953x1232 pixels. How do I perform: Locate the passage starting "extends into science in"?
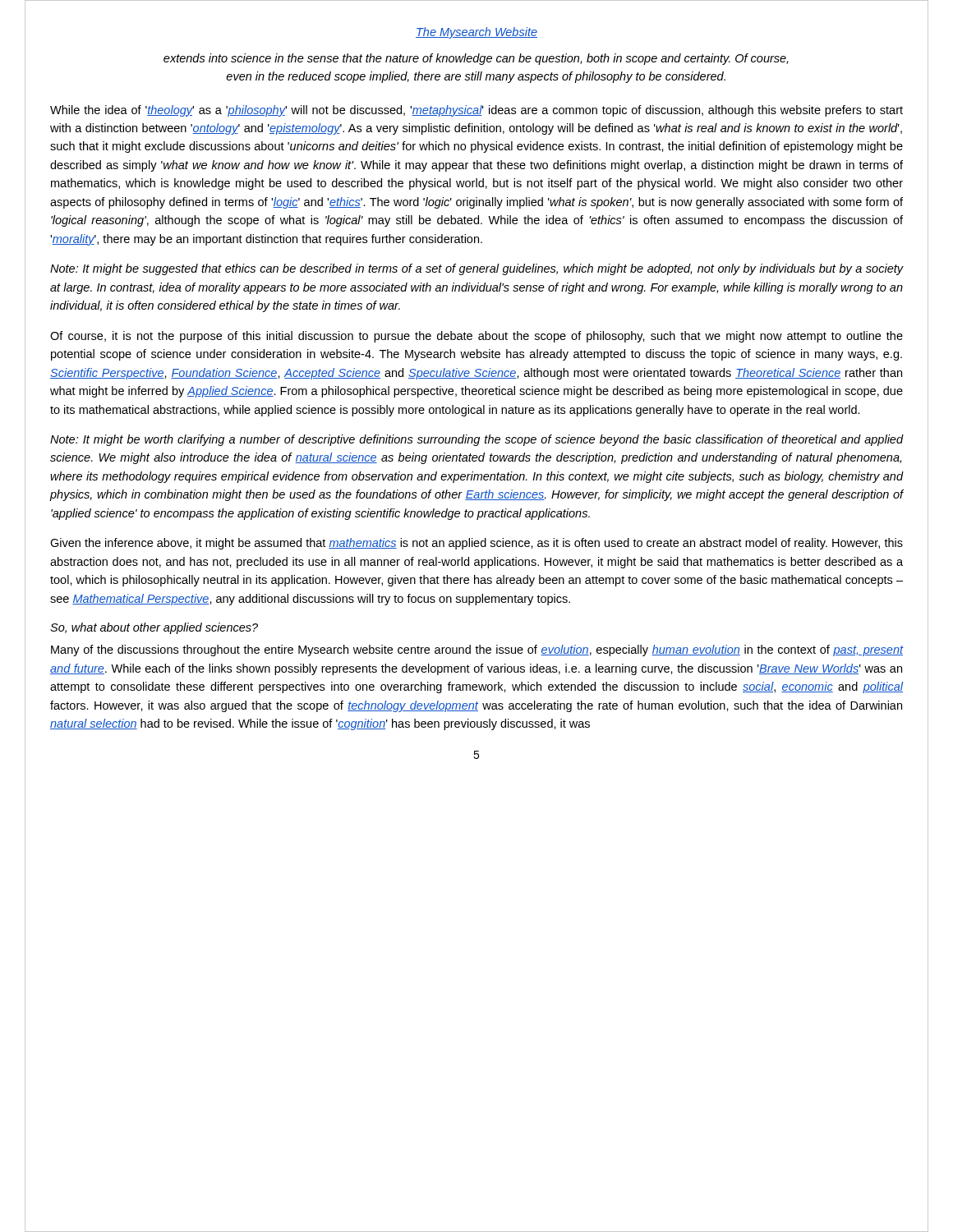(476, 67)
